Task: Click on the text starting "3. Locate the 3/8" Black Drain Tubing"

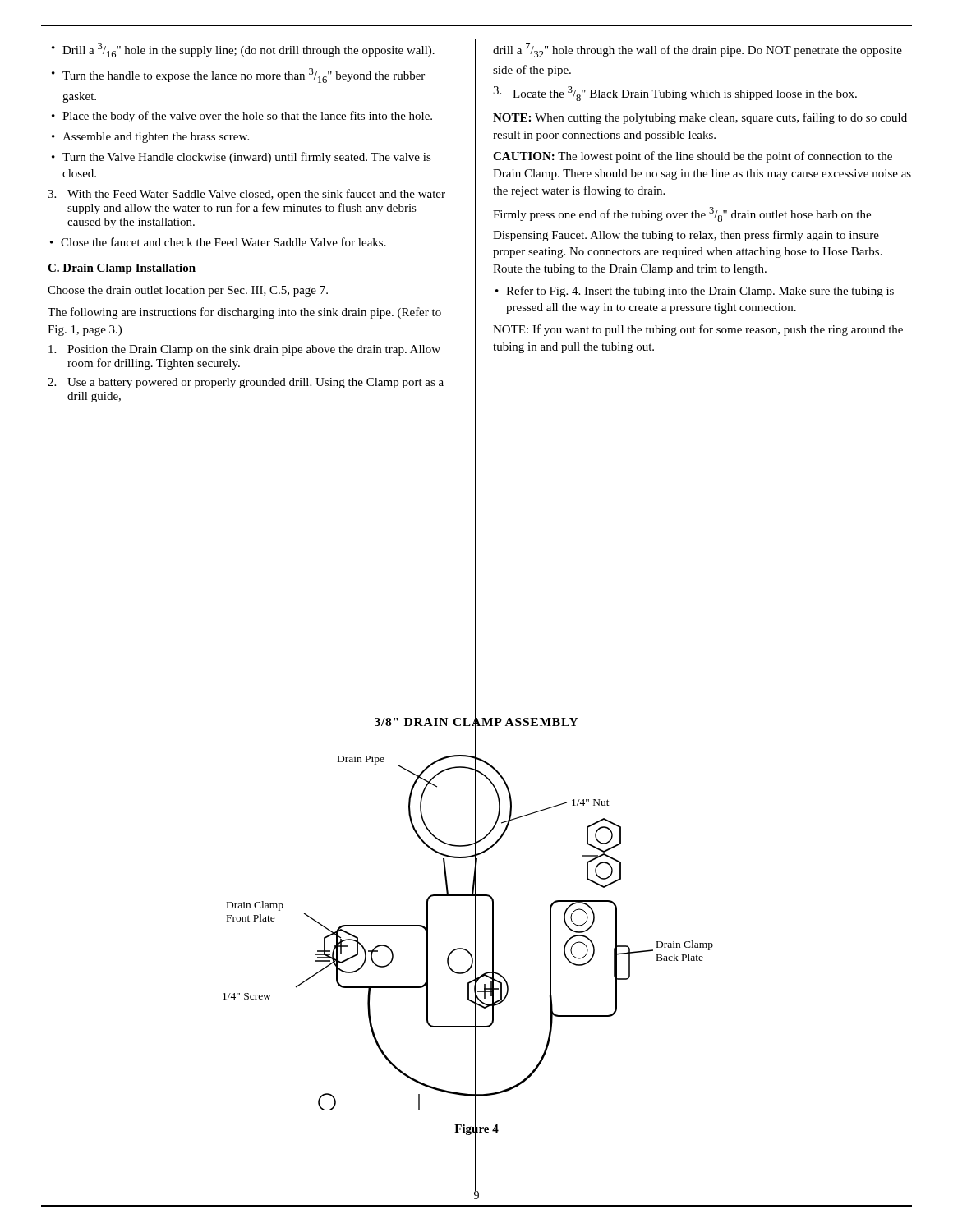Action: click(702, 94)
